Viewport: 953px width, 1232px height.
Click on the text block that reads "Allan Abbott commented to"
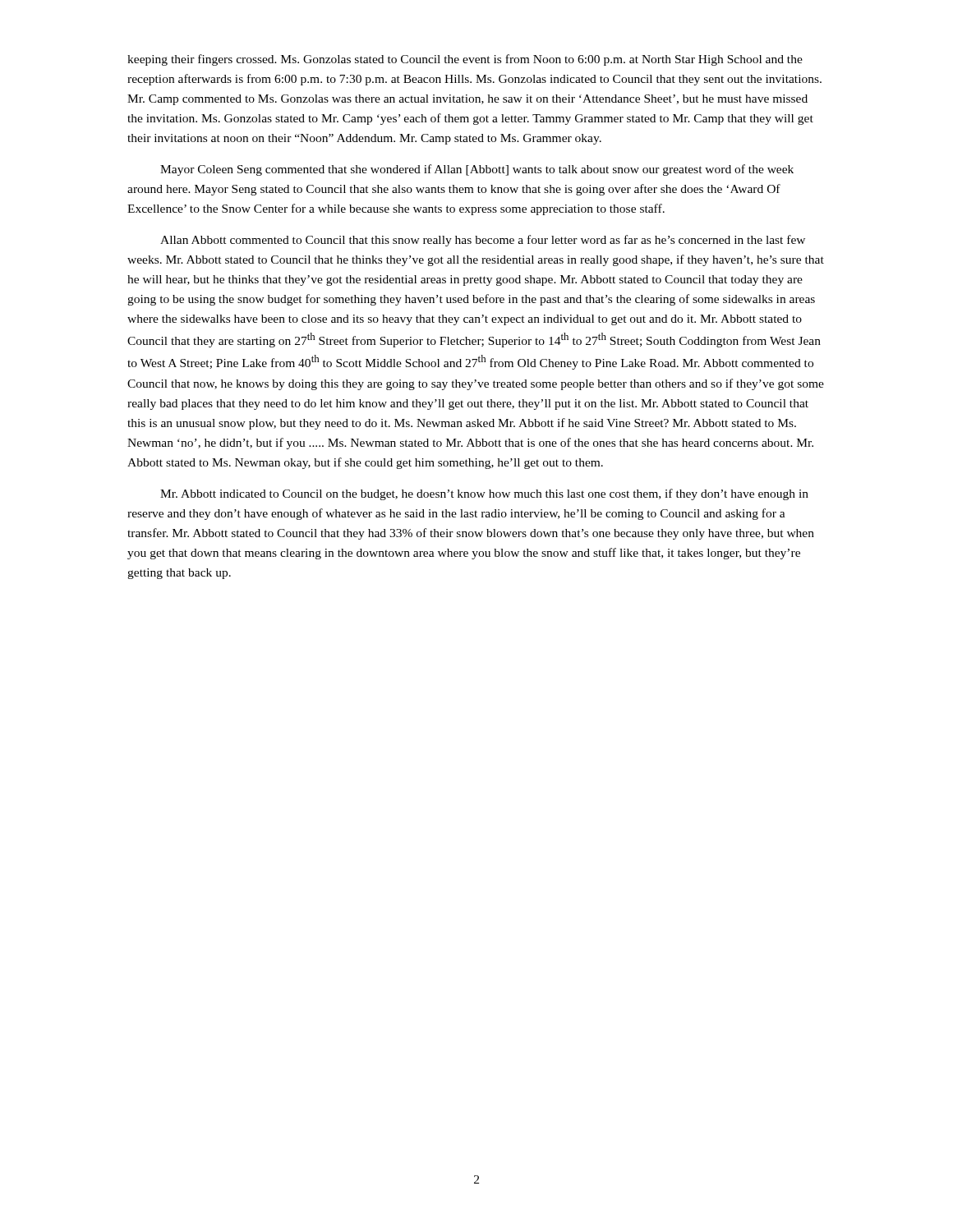coord(476,351)
